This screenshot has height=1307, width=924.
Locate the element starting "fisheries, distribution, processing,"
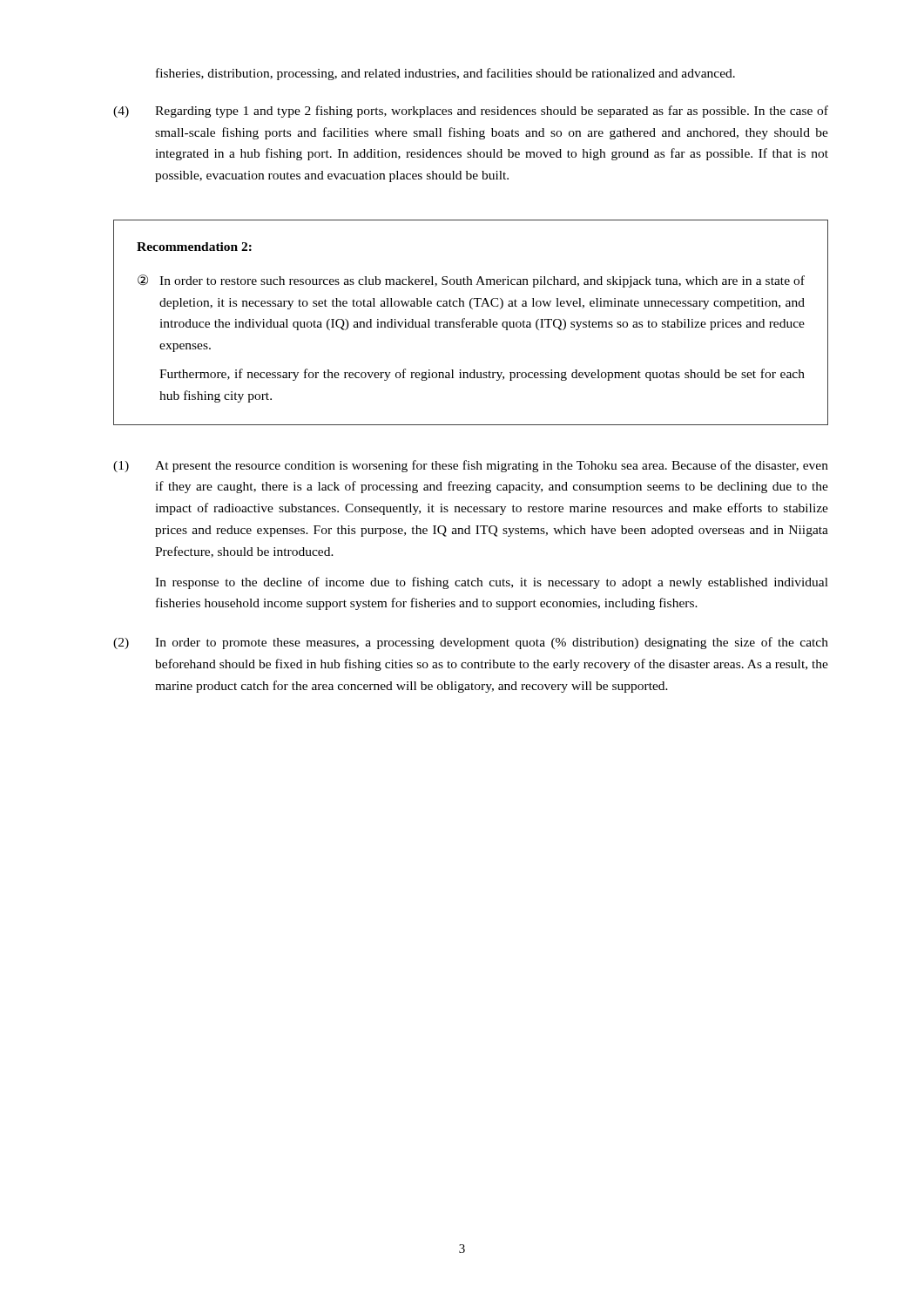(445, 73)
